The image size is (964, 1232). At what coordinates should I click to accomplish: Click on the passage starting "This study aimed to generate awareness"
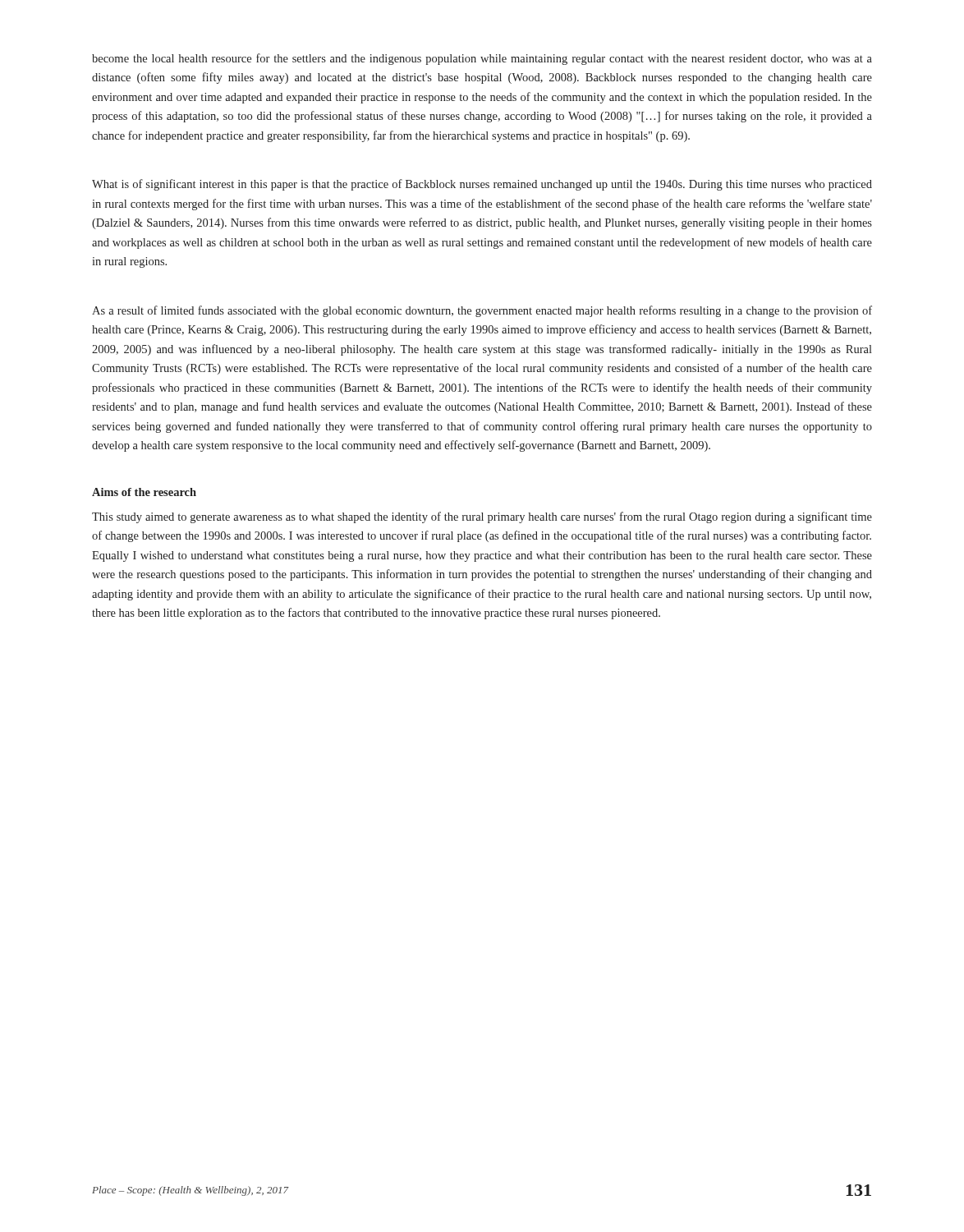coord(482,565)
